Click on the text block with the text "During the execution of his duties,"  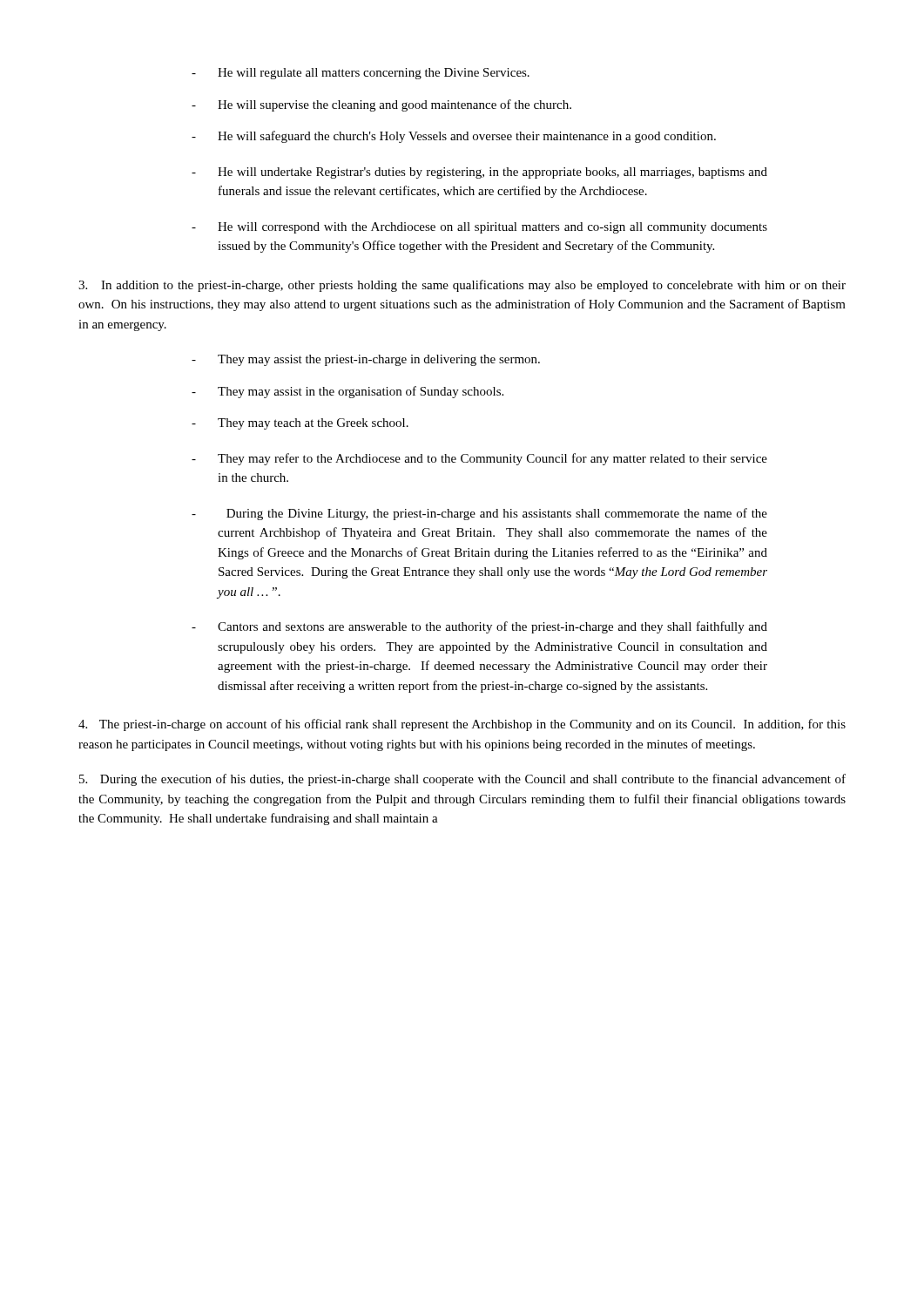[x=462, y=799]
